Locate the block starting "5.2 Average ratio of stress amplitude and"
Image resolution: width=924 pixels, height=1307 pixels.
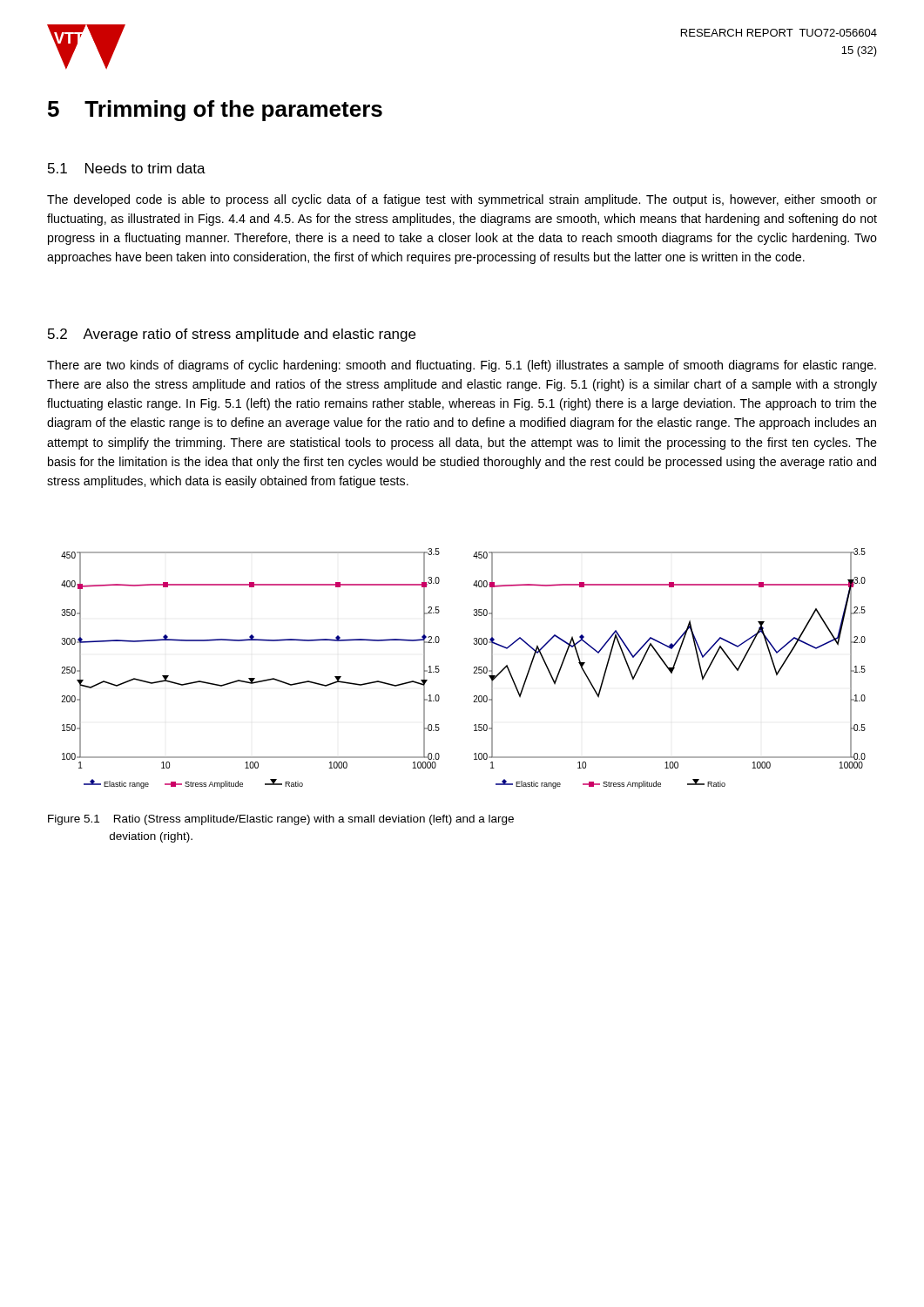pos(232,334)
